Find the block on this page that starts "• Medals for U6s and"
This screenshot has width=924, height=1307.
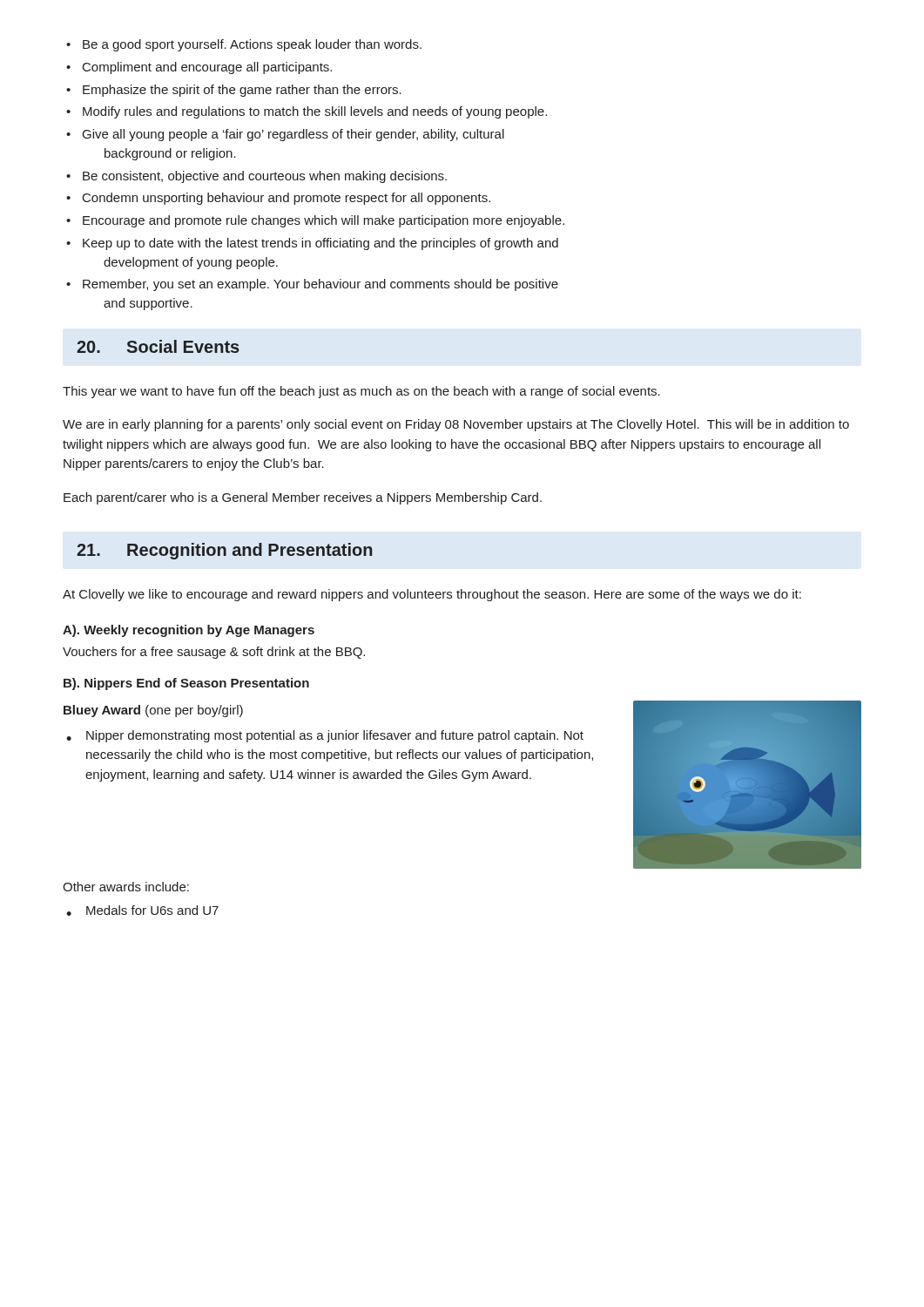[x=143, y=911]
